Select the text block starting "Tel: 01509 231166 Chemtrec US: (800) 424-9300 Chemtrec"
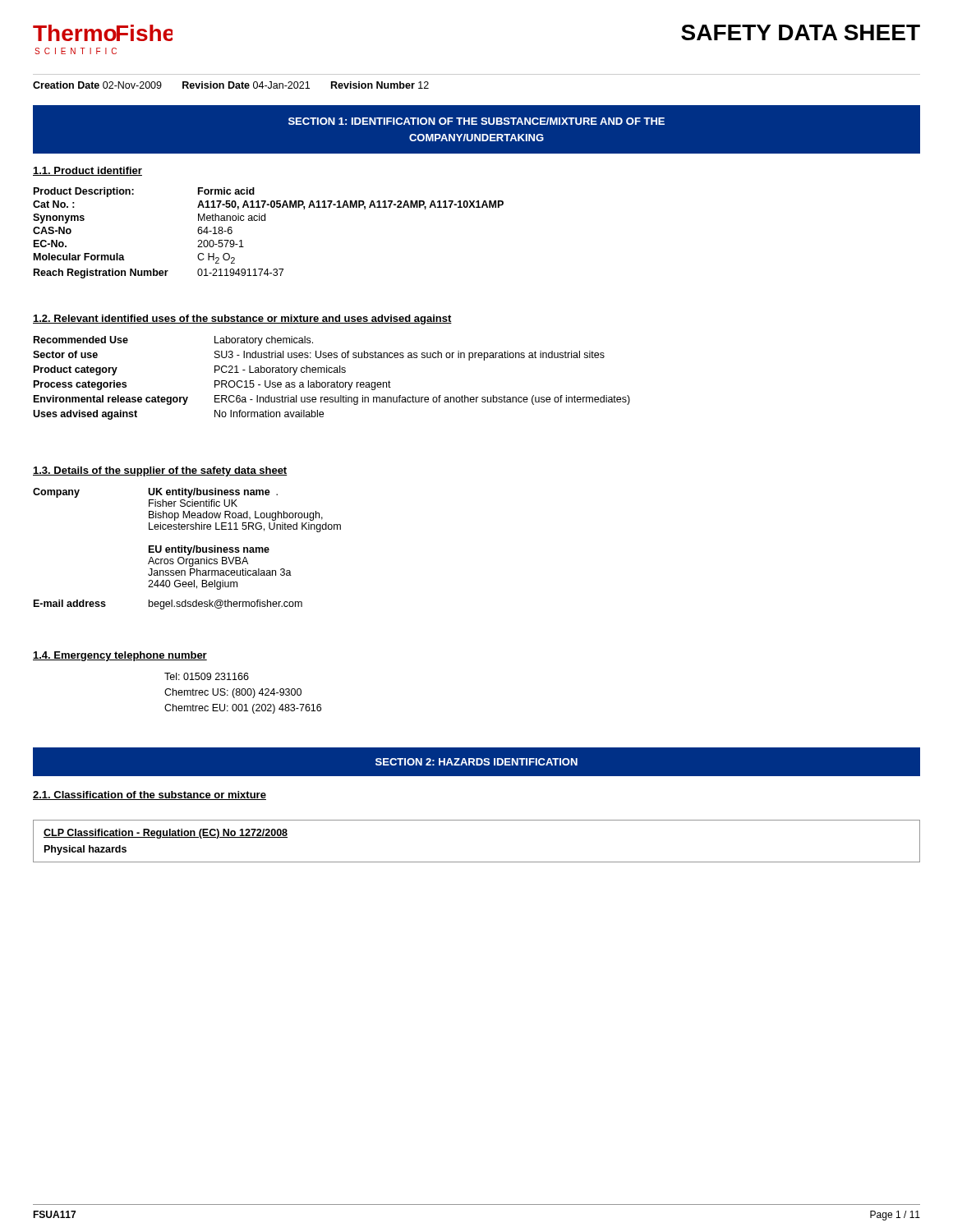 tap(243, 692)
